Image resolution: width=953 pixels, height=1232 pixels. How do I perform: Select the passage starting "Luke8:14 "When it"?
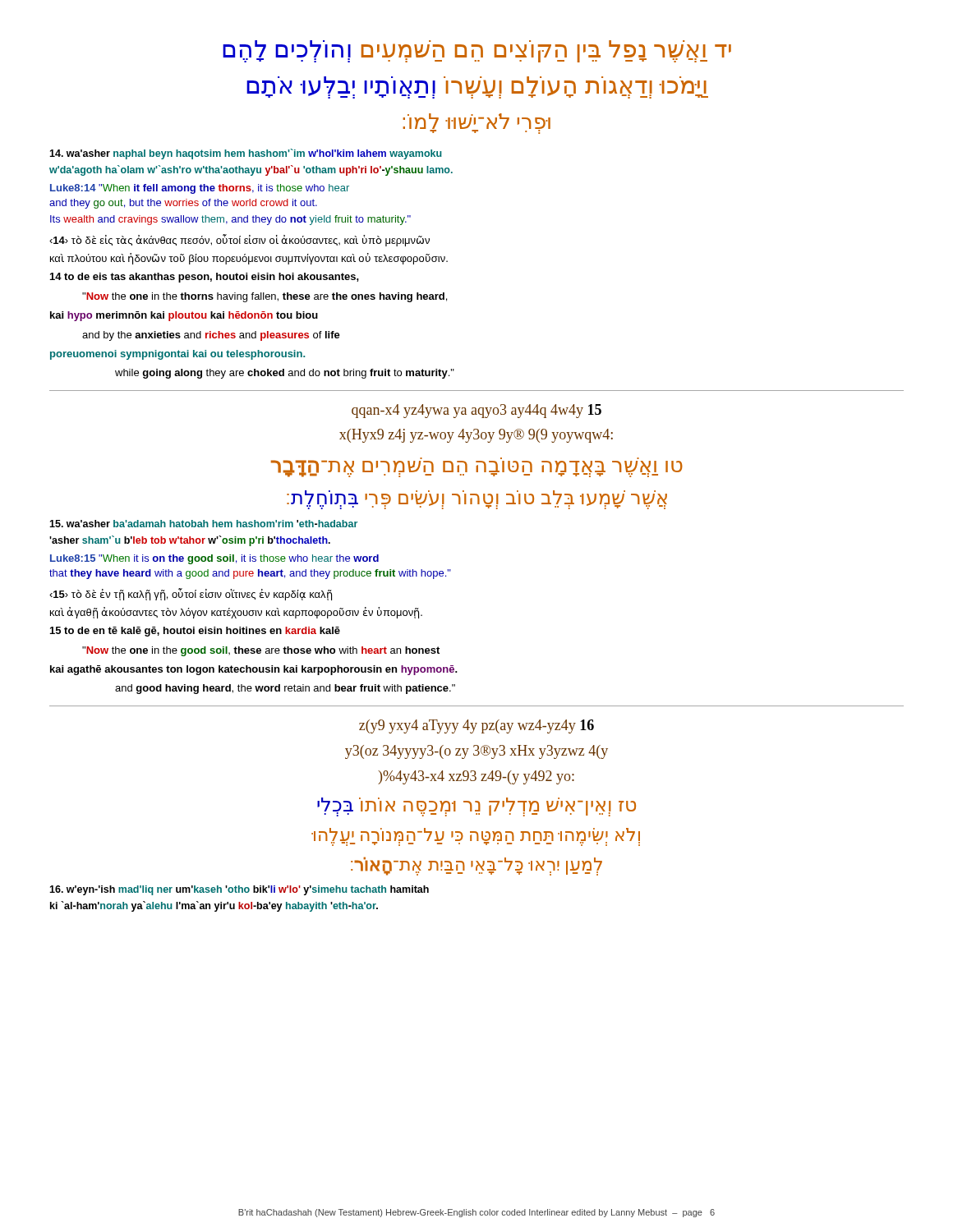pos(199,187)
